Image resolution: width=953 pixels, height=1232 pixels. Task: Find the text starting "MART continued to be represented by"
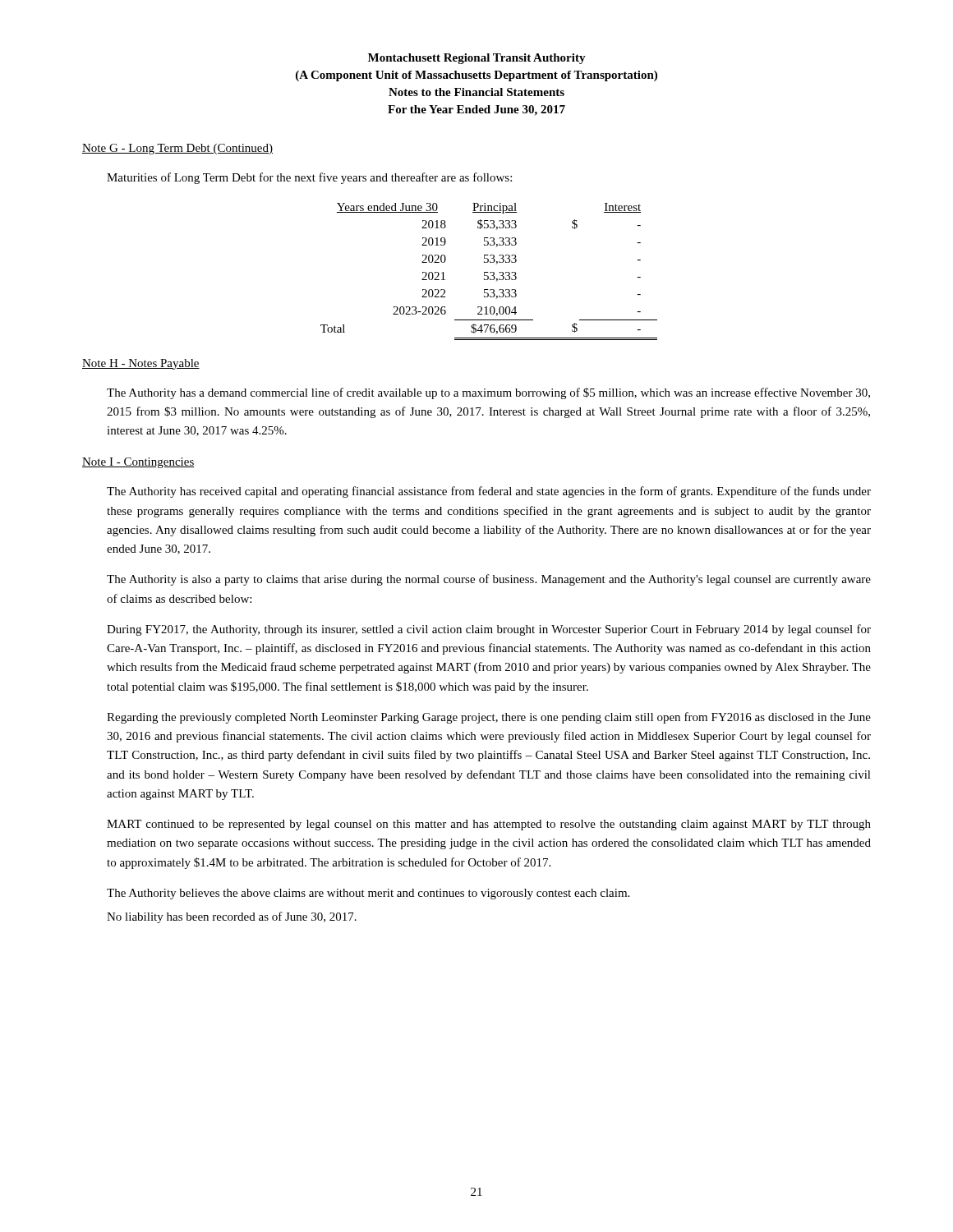[x=489, y=843]
